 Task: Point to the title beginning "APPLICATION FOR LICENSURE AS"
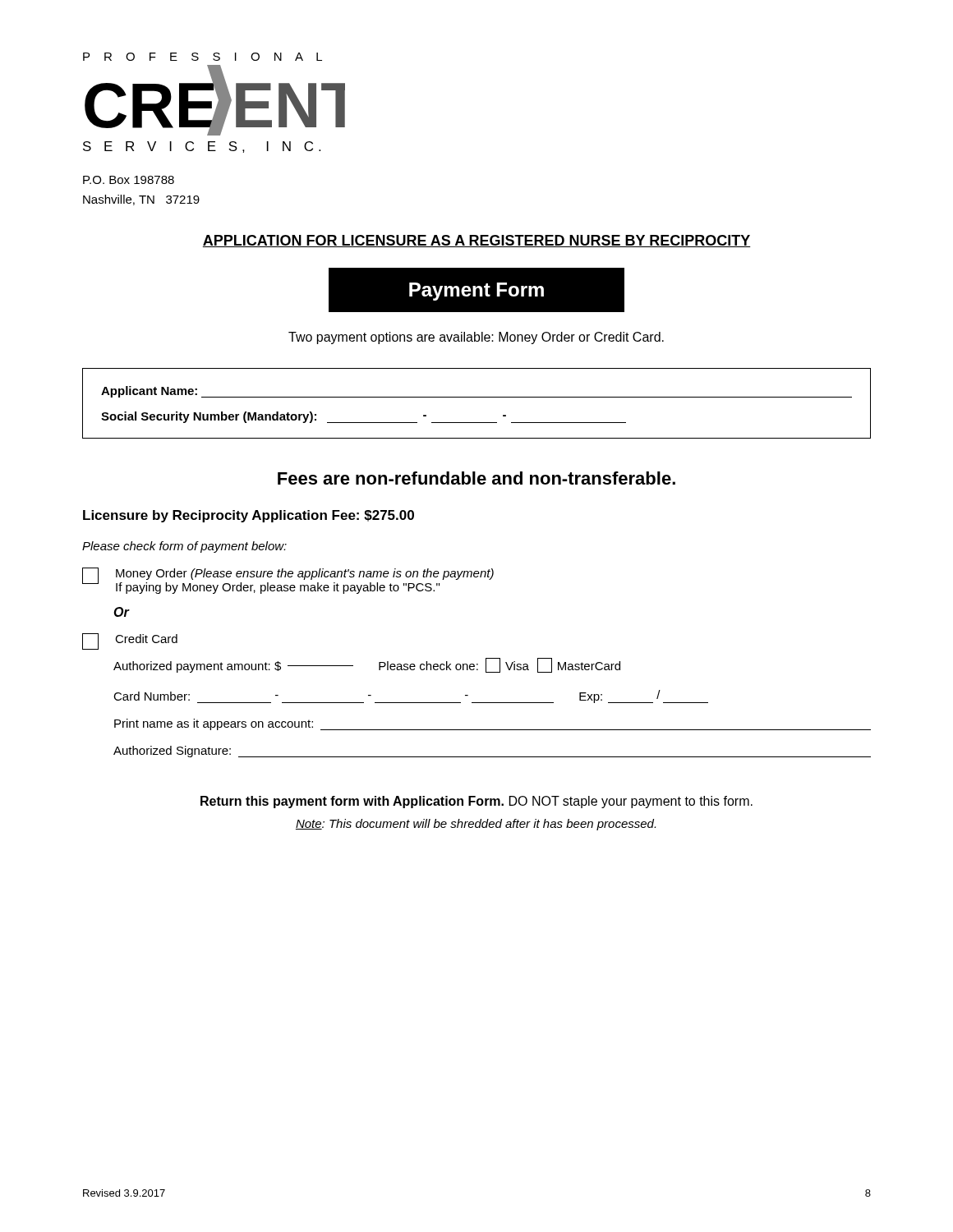click(476, 241)
